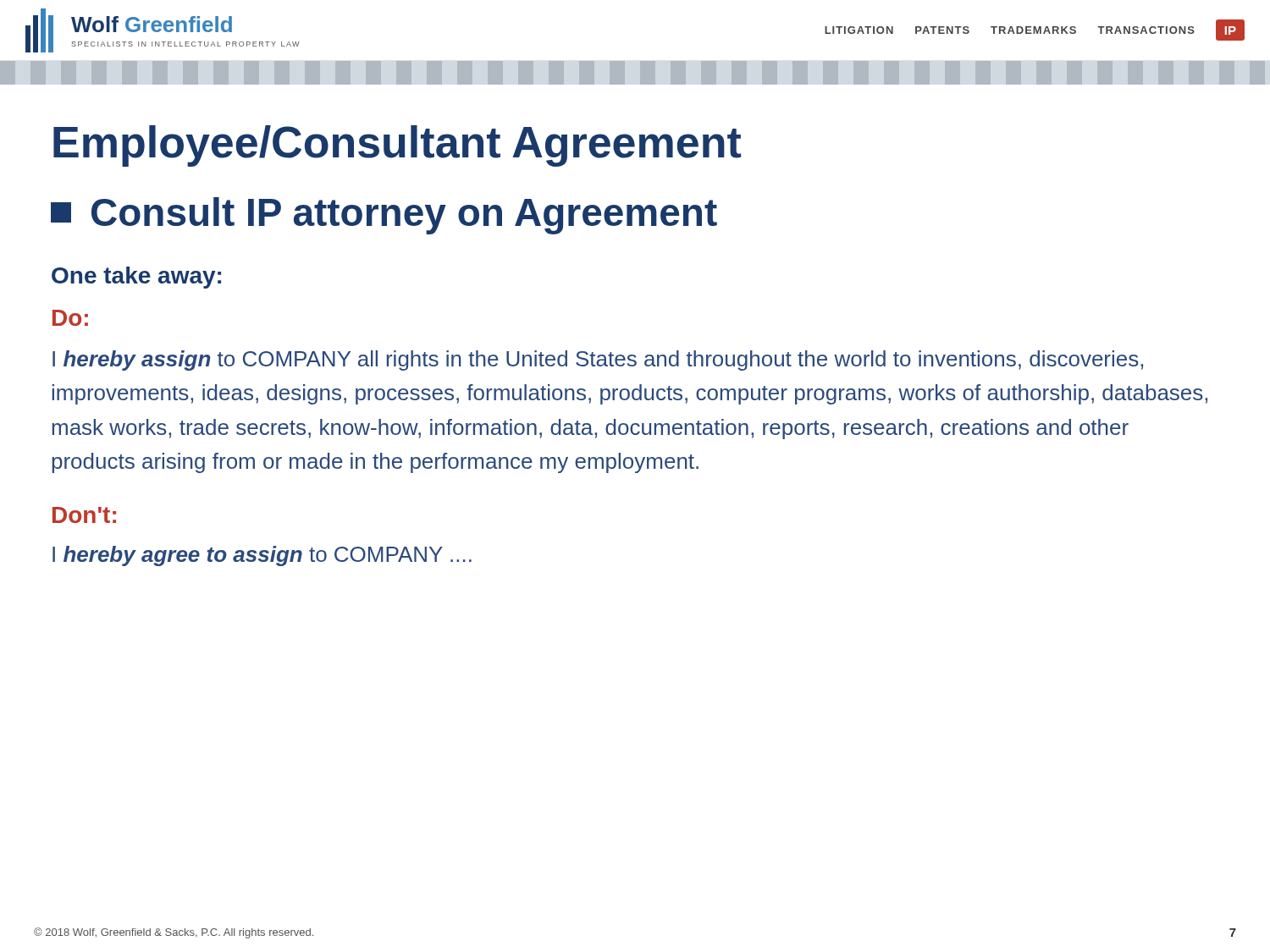Screen dimensions: 952x1270
Task: Navigate to the element starting "One take away:"
Action: pyautogui.click(x=137, y=276)
